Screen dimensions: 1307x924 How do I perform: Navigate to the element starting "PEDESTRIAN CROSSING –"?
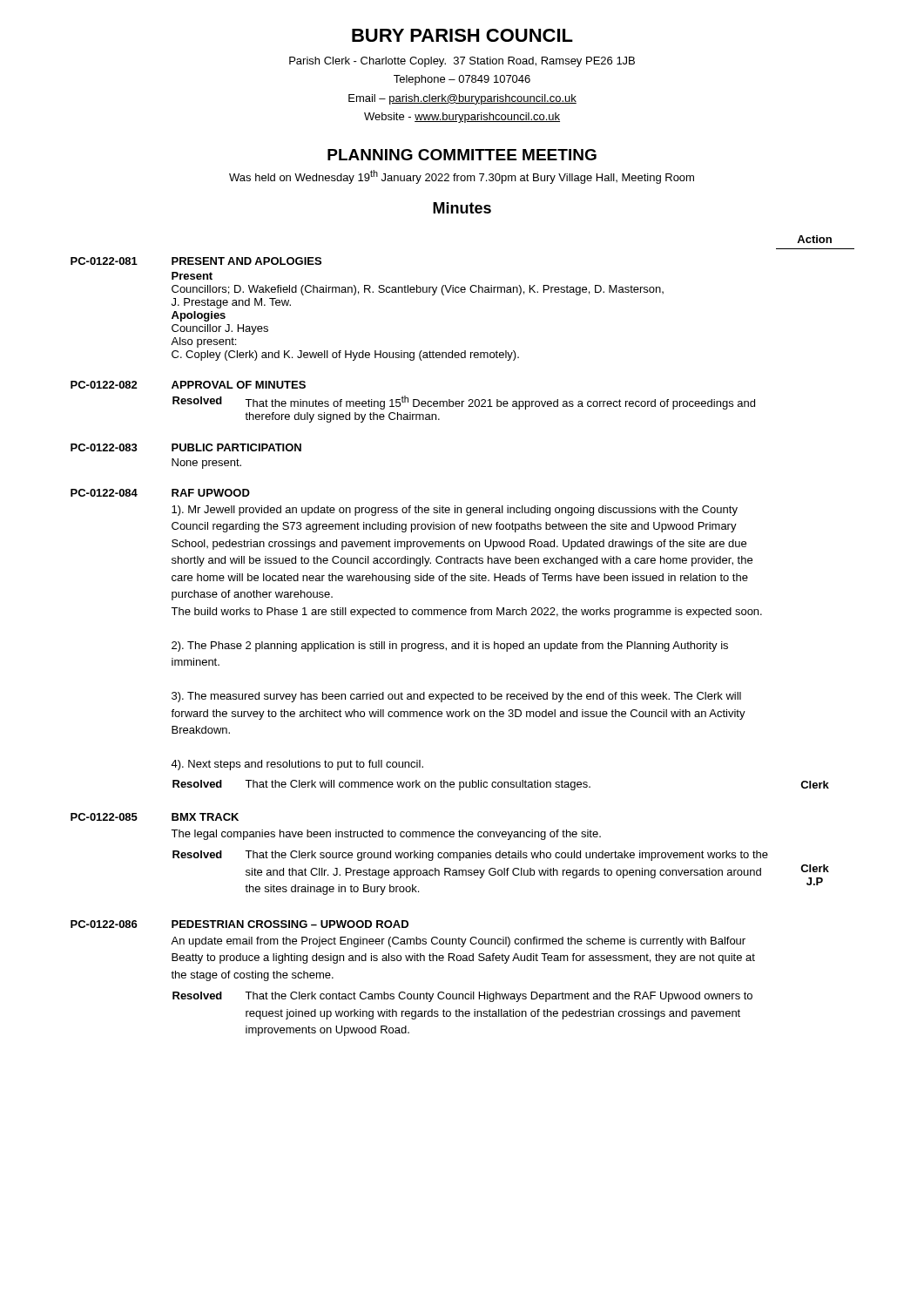[290, 924]
